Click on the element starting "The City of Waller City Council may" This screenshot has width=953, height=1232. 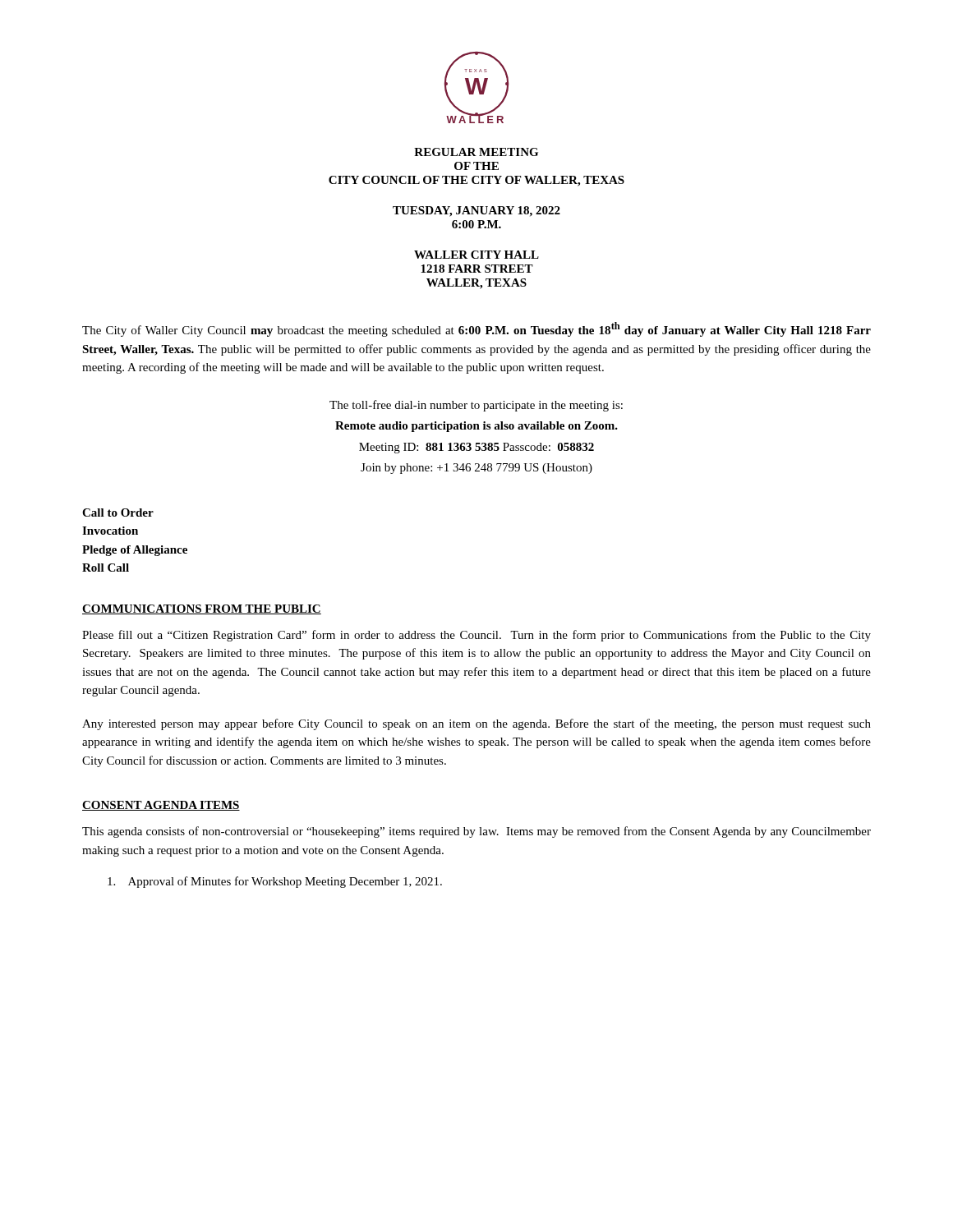(476, 347)
